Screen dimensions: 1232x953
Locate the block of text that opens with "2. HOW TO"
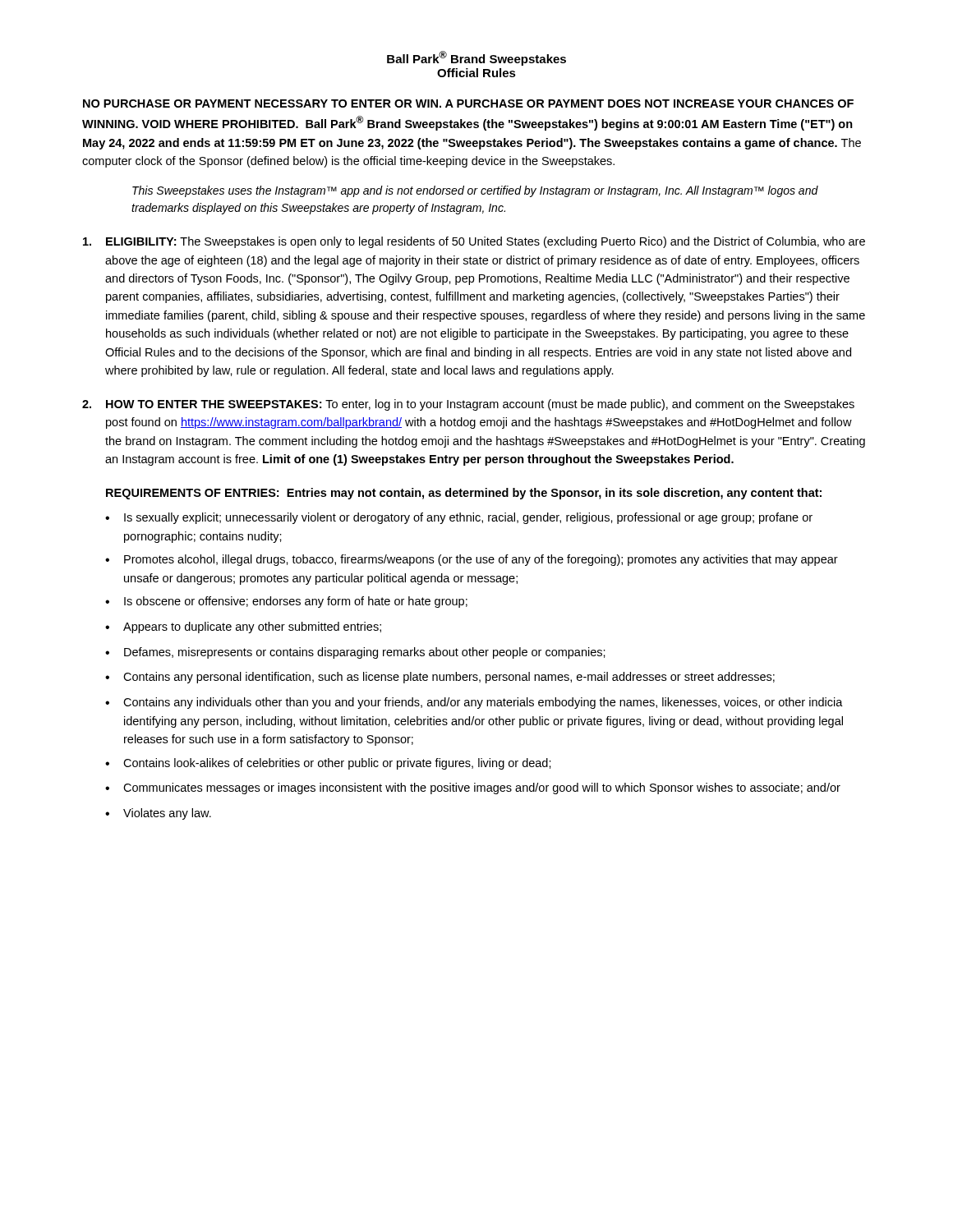pyautogui.click(x=476, y=432)
